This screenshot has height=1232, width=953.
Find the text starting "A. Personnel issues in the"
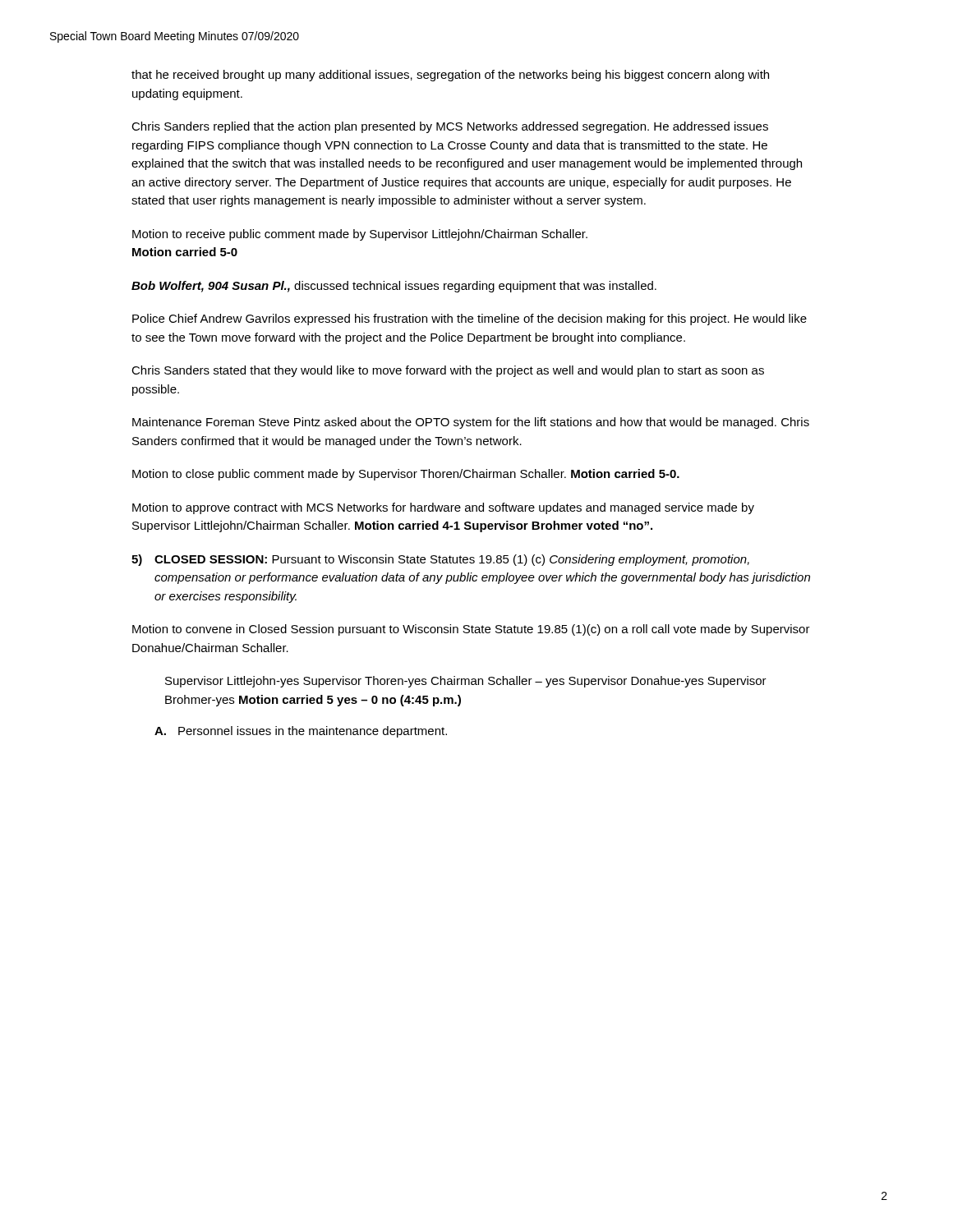click(301, 731)
